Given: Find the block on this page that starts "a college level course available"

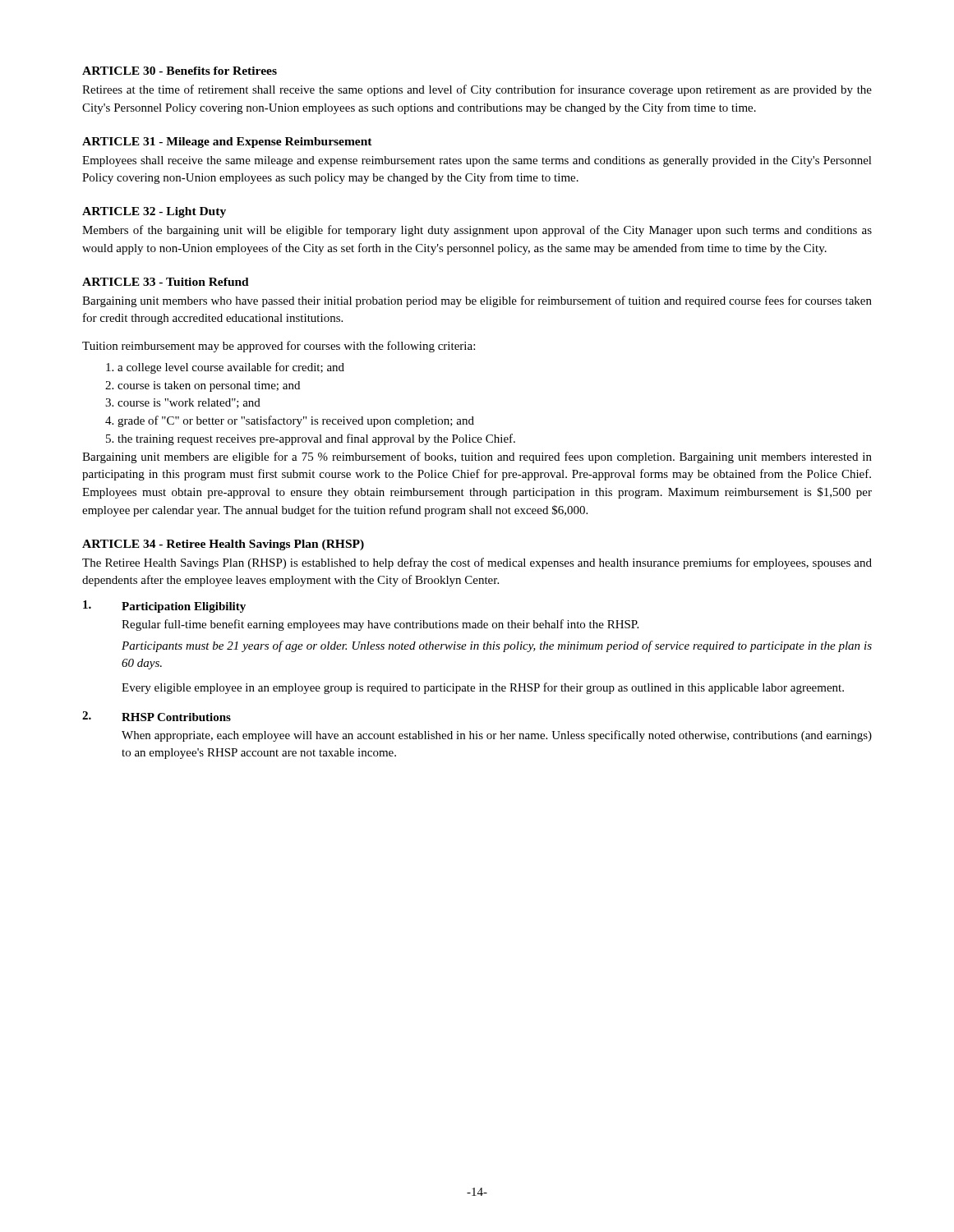Looking at the screenshot, I should 225,367.
